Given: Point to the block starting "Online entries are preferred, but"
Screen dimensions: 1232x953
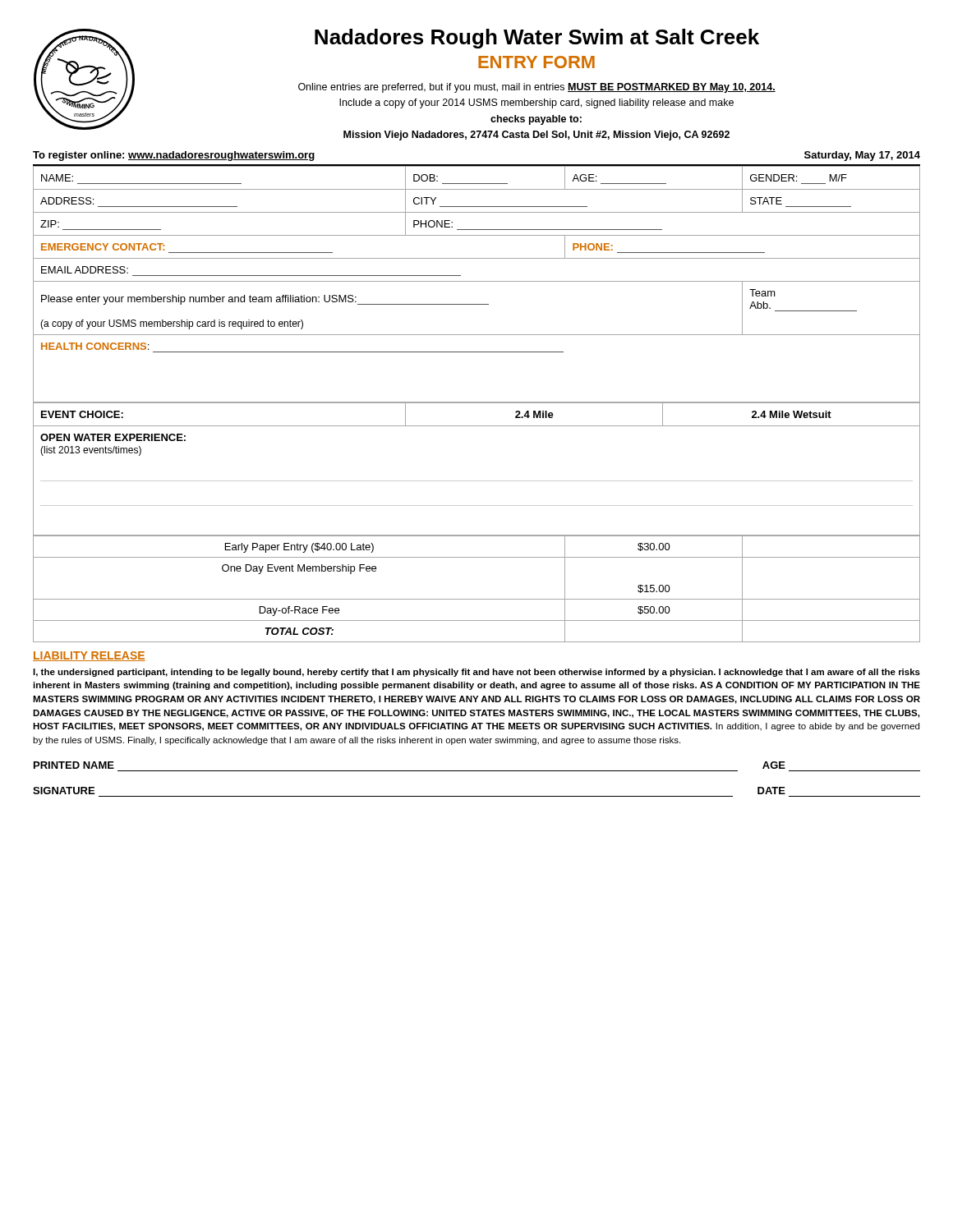Looking at the screenshot, I should [x=536, y=111].
